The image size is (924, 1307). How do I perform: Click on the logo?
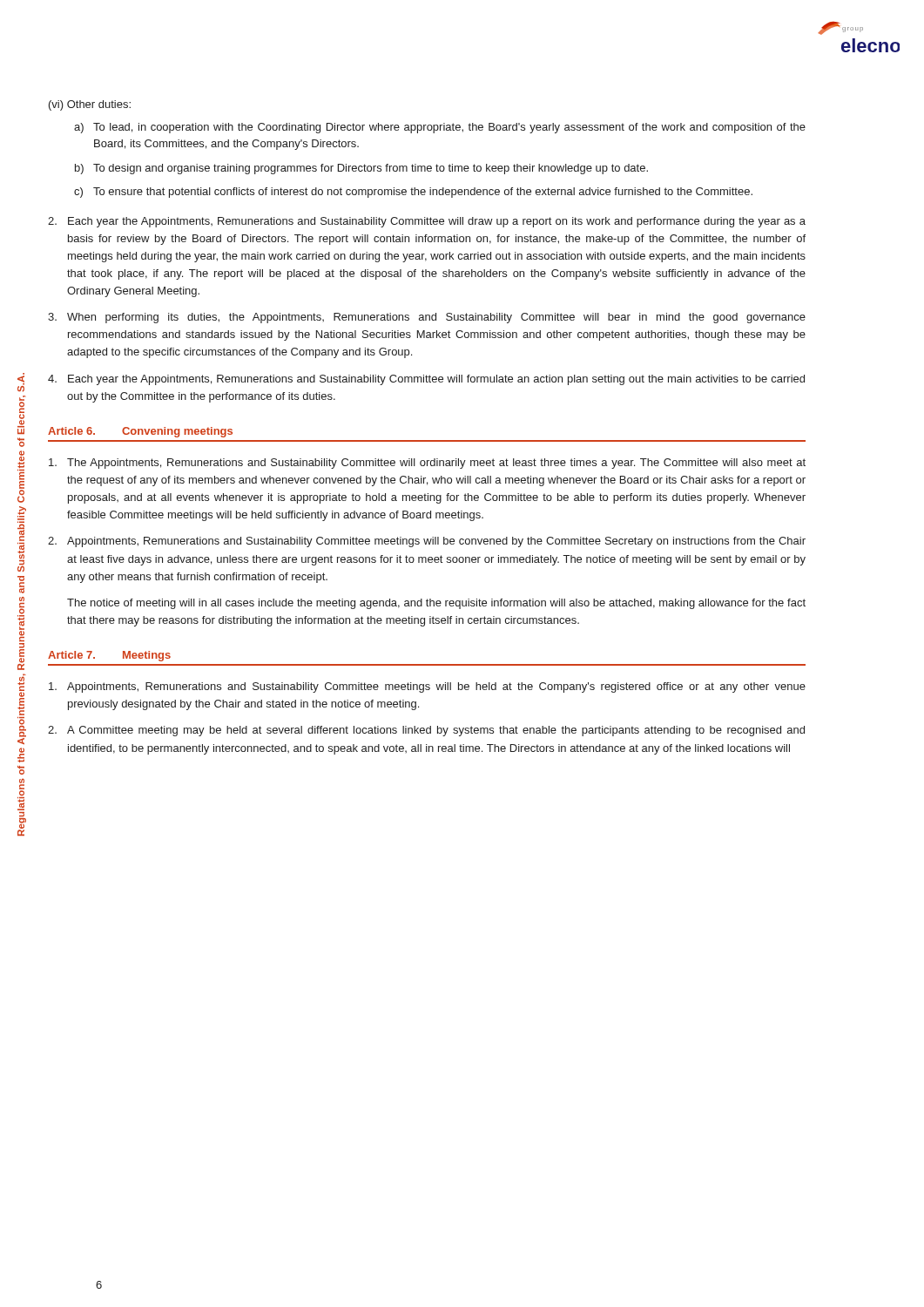click(852, 44)
